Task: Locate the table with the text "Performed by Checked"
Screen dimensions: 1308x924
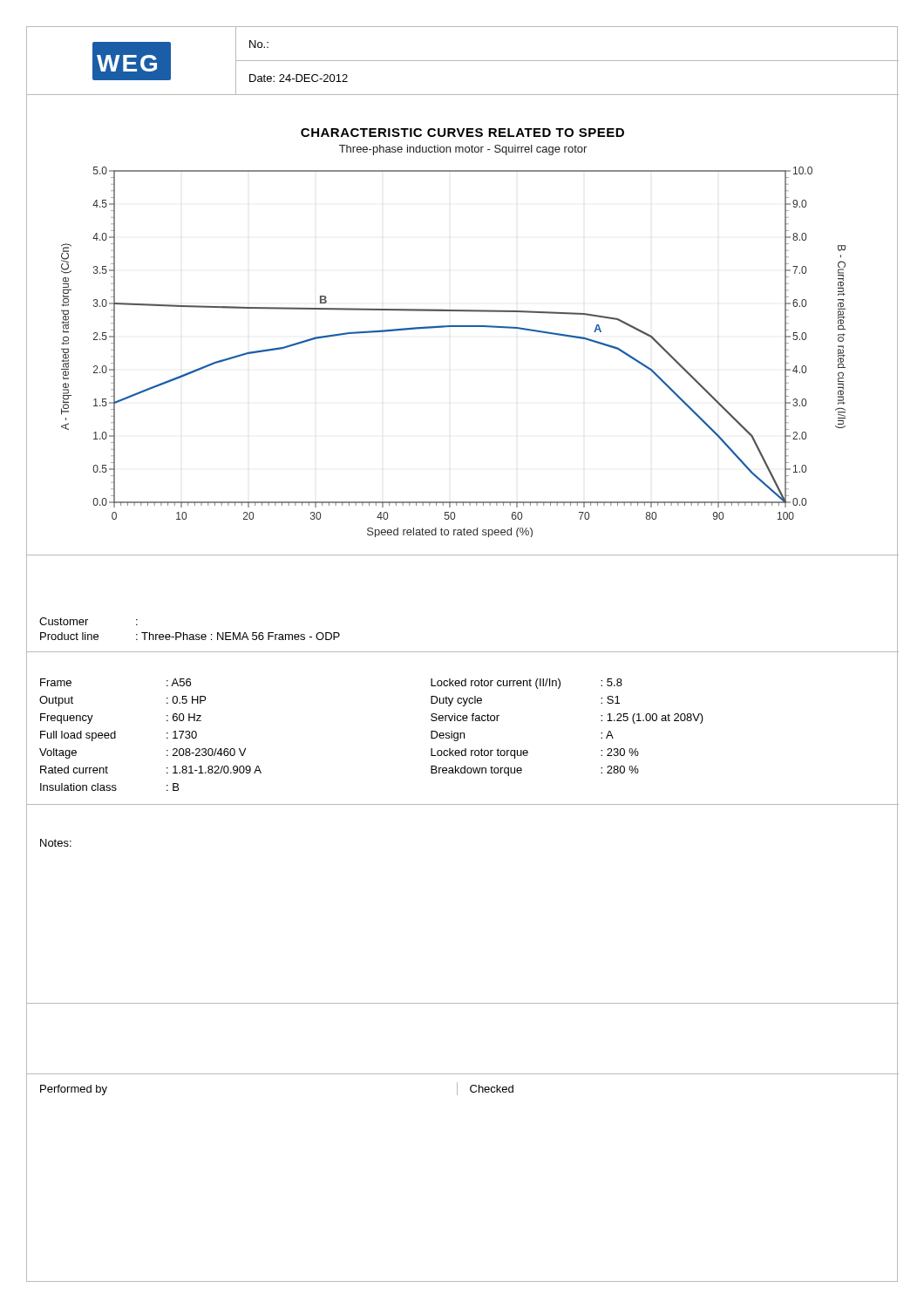Action: click(x=463, y=1089)
